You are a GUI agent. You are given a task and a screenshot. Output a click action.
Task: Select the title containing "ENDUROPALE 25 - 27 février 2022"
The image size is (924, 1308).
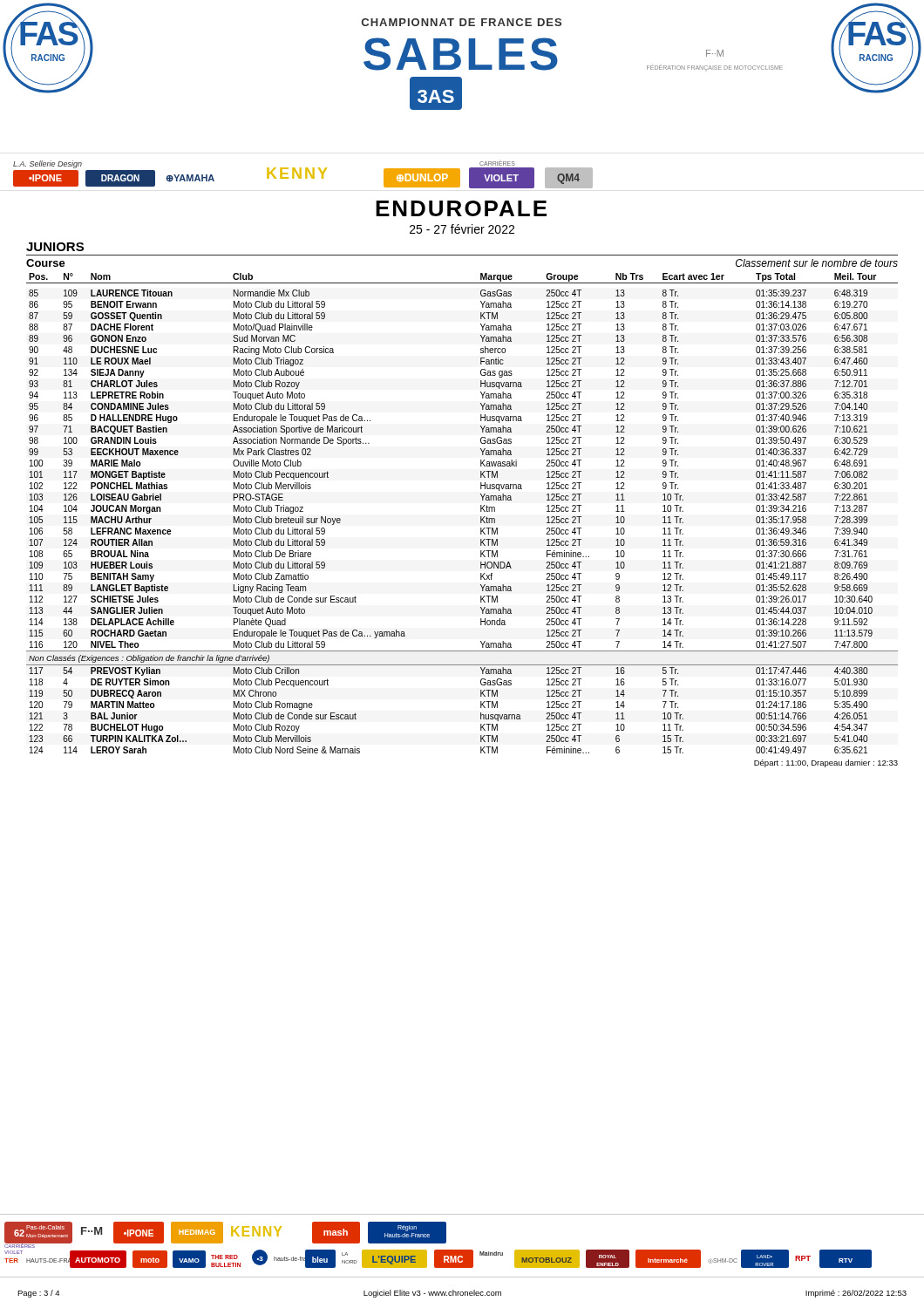point(462,216)
